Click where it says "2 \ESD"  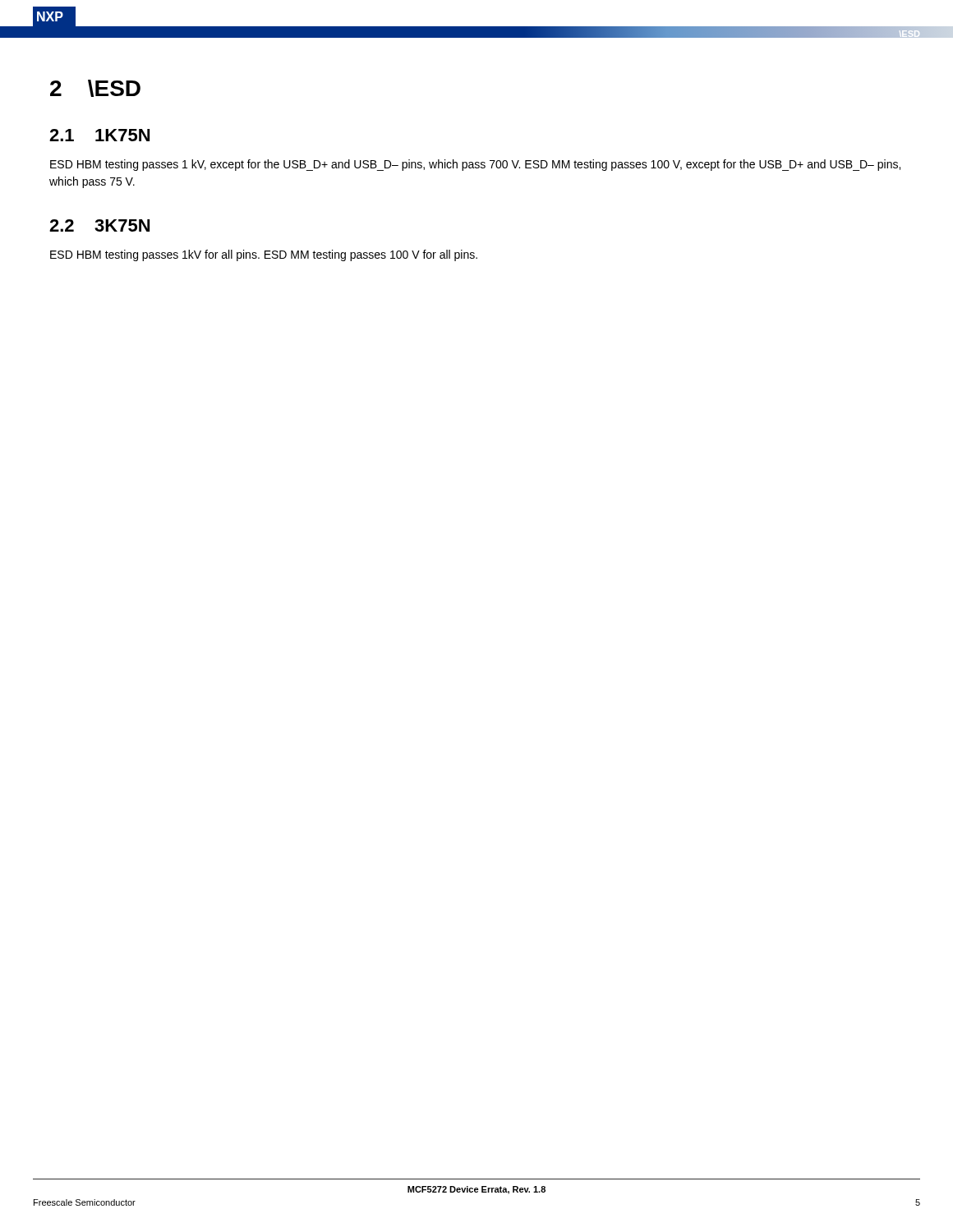(95, 88)
